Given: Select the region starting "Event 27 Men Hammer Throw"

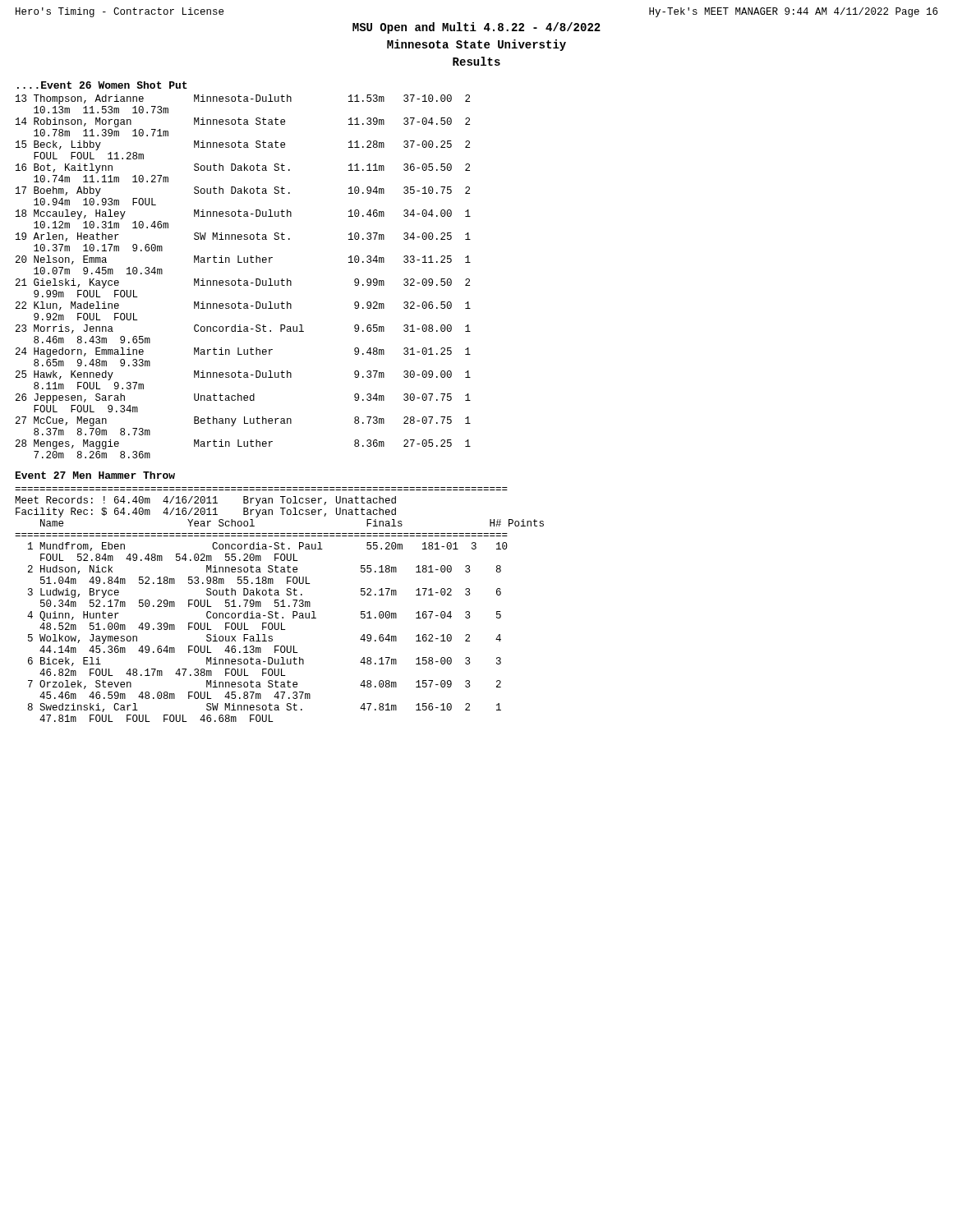Looking at the screenshot, I should [95, 476].
